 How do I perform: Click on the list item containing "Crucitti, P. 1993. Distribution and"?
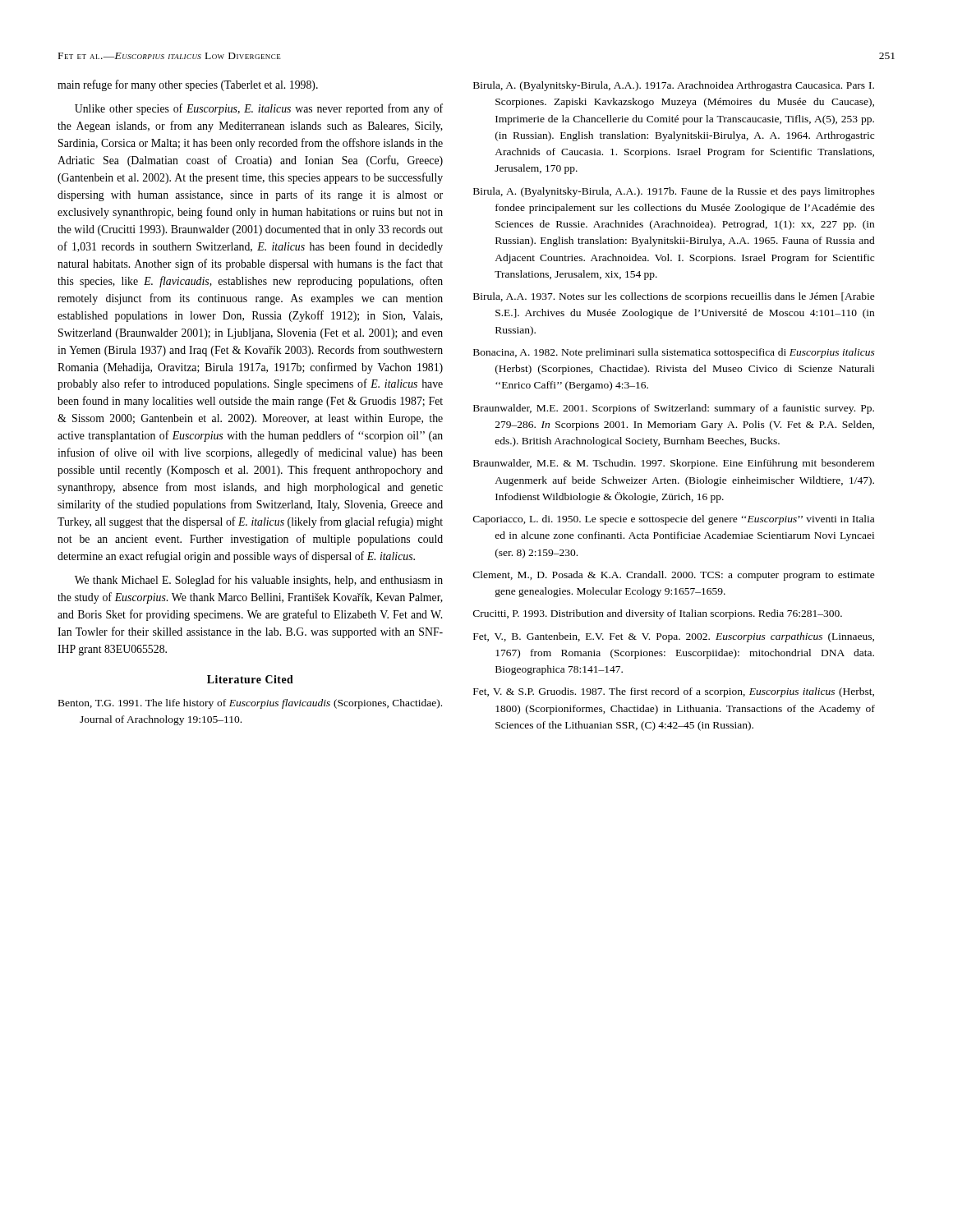coord(658,613)
